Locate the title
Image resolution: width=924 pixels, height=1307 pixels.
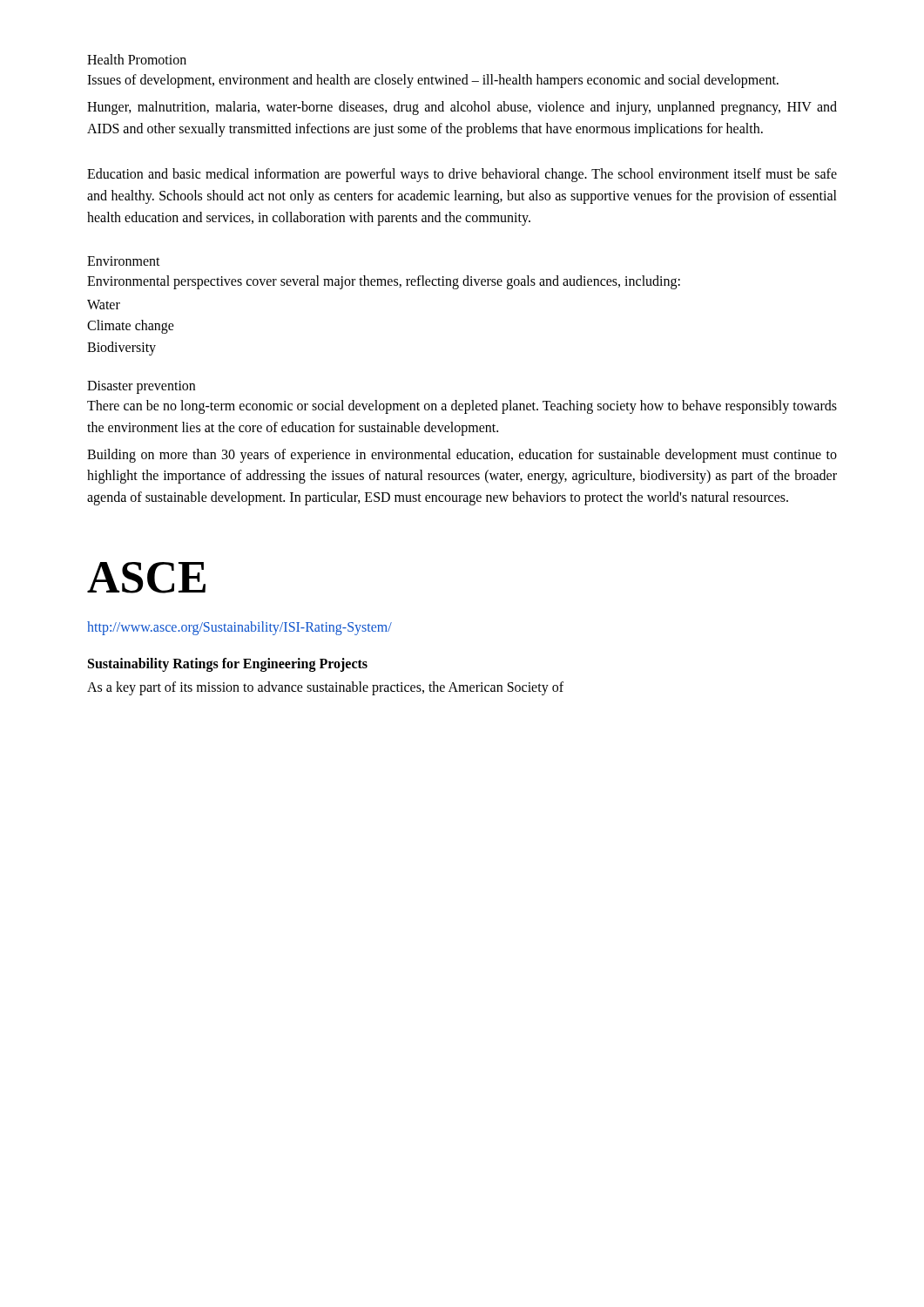(x=148, y=577)
